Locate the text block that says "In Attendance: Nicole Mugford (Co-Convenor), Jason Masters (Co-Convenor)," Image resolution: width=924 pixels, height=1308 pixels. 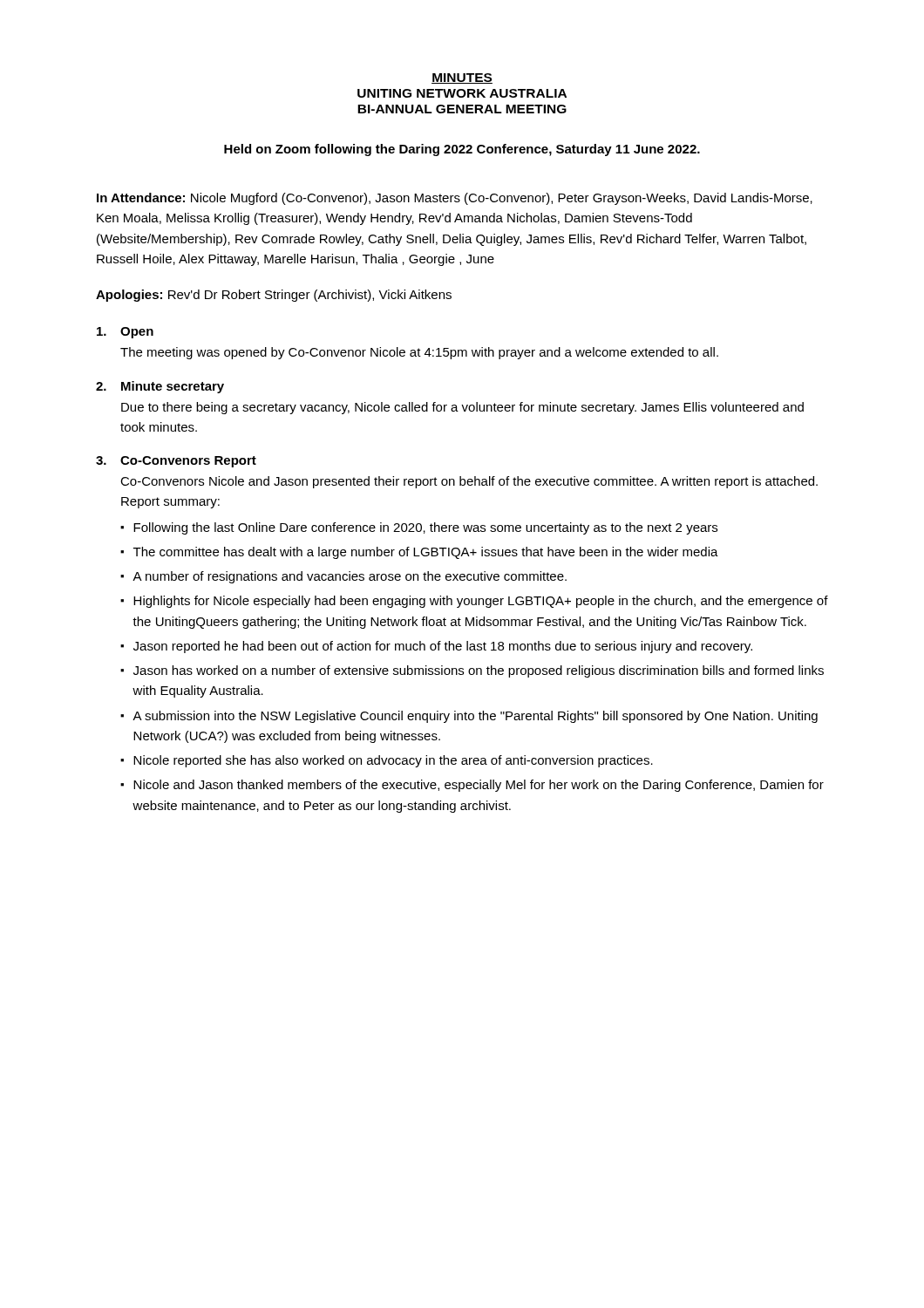pos(455,228)
